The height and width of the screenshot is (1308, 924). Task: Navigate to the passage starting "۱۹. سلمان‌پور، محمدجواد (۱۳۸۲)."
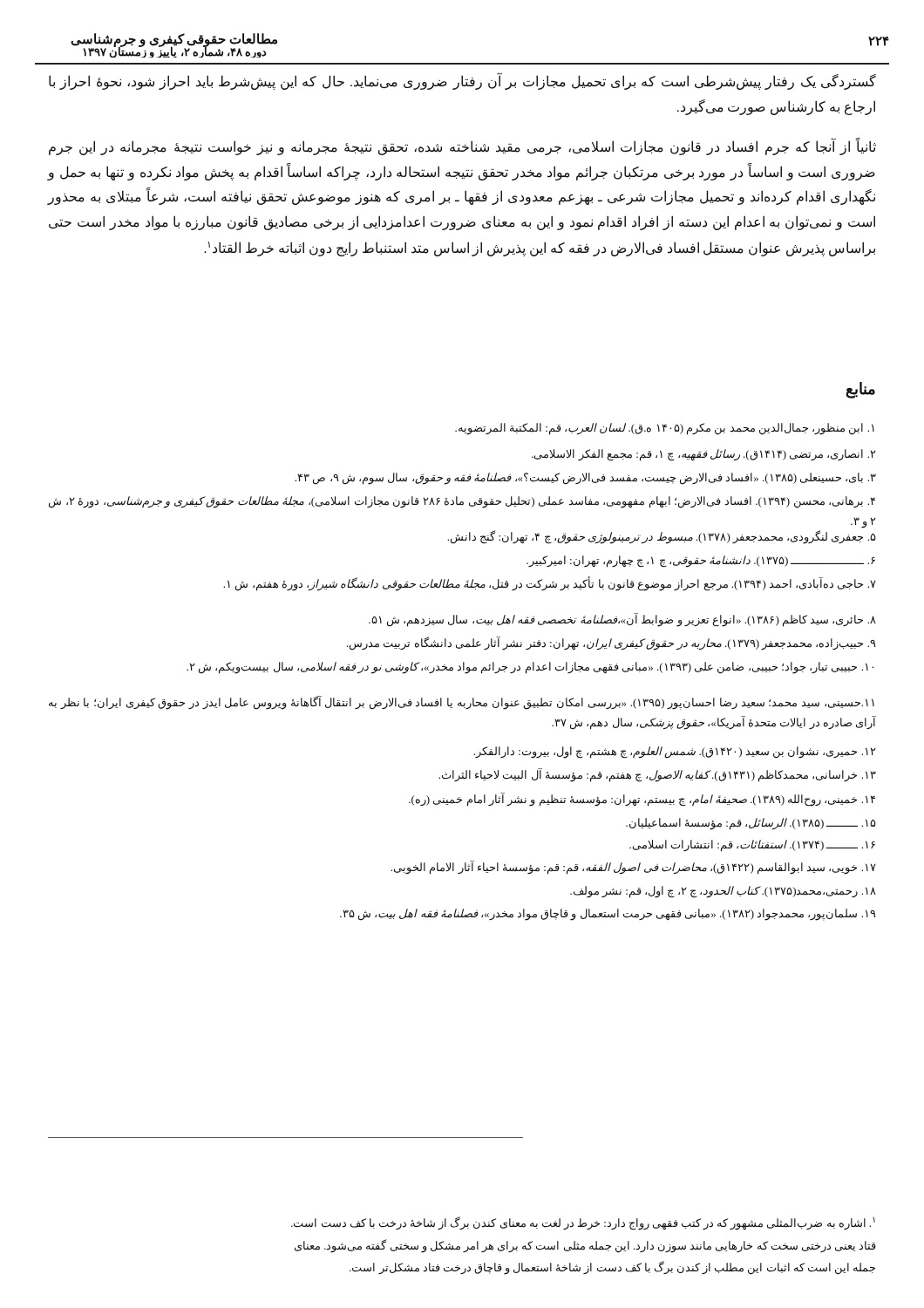[x=608, y=913]
